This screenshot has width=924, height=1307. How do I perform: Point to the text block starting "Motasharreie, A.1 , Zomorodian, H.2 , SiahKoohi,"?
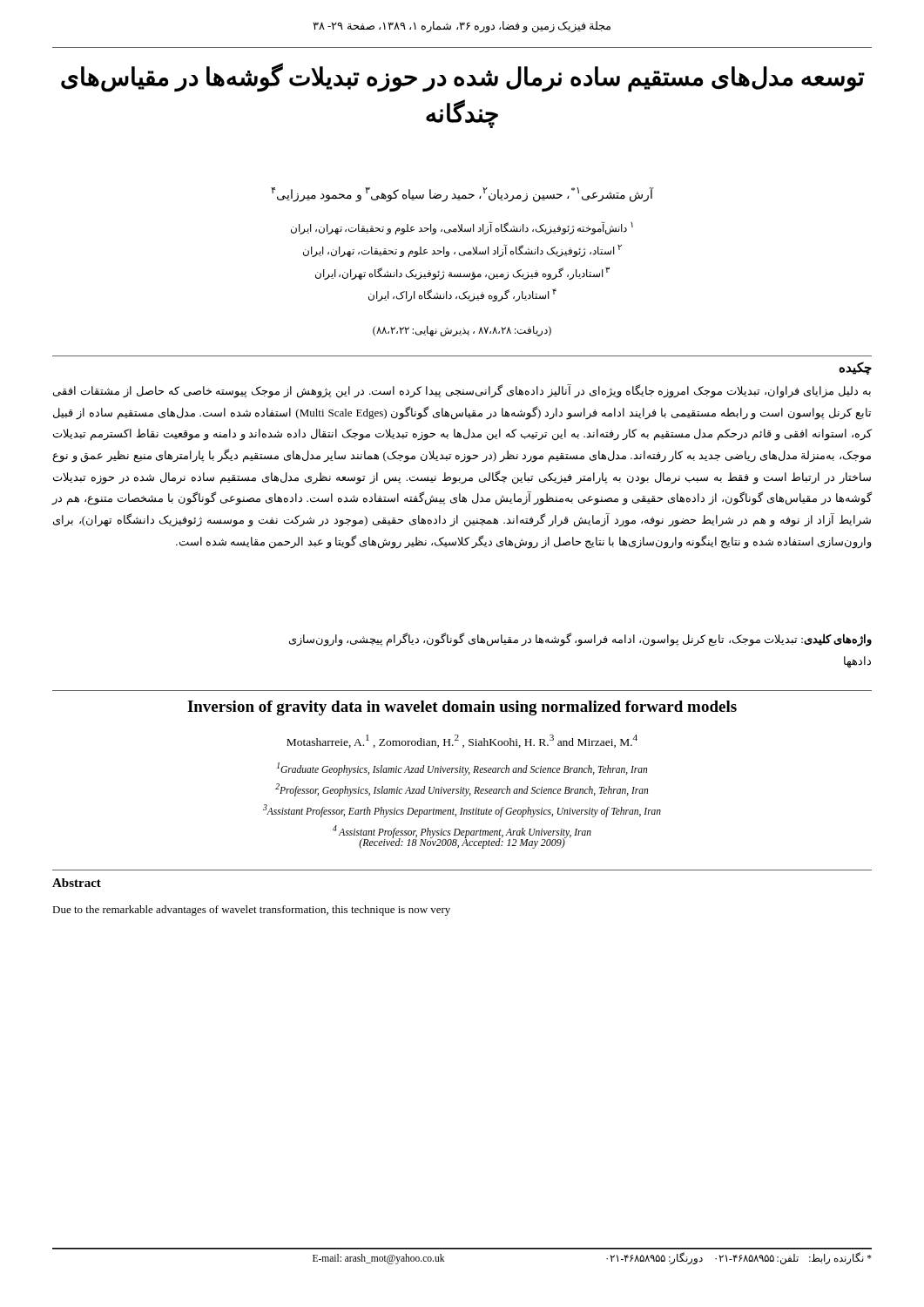click(462, 740)
